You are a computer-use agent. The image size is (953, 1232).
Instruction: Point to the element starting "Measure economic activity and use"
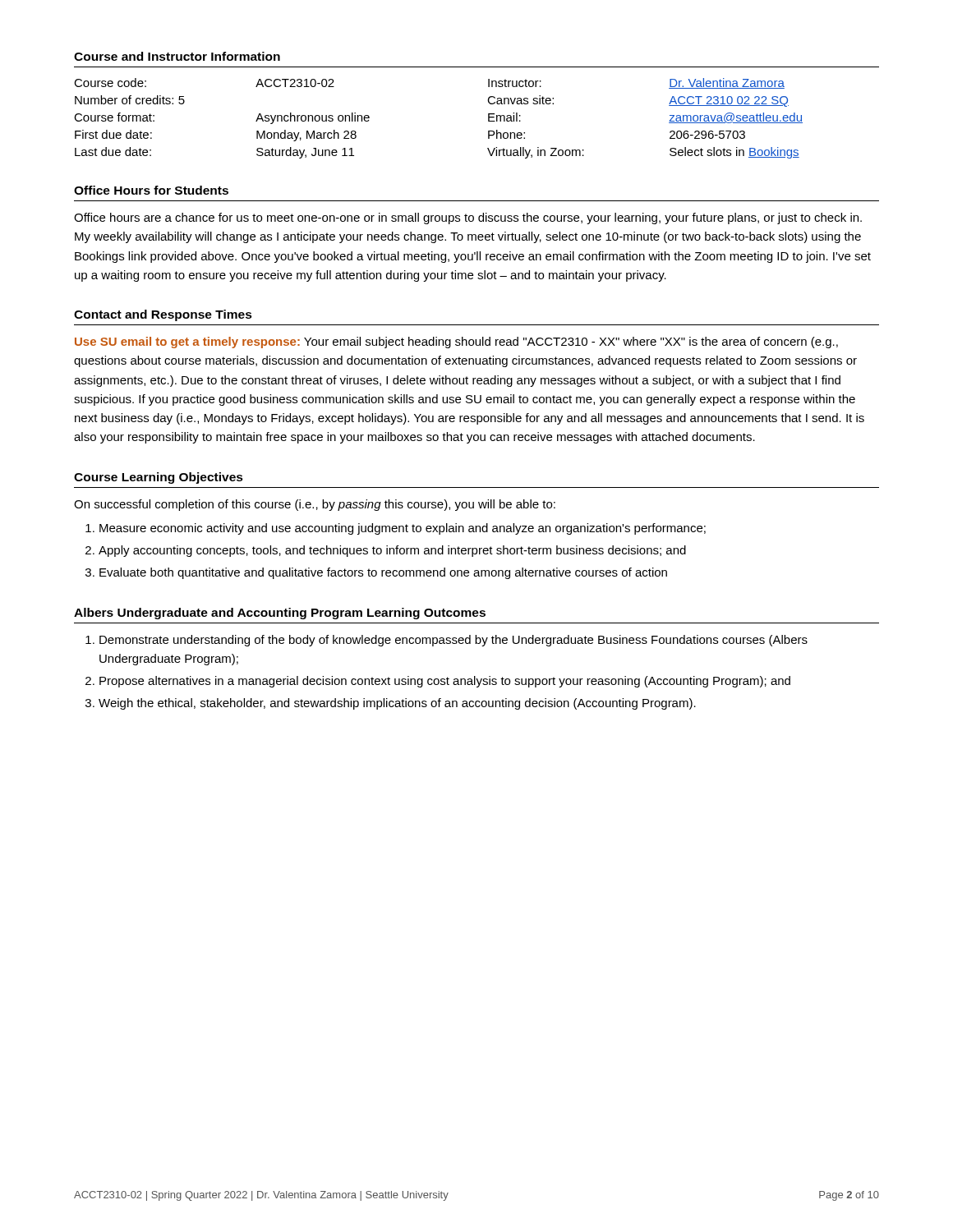tap(403, 527)
